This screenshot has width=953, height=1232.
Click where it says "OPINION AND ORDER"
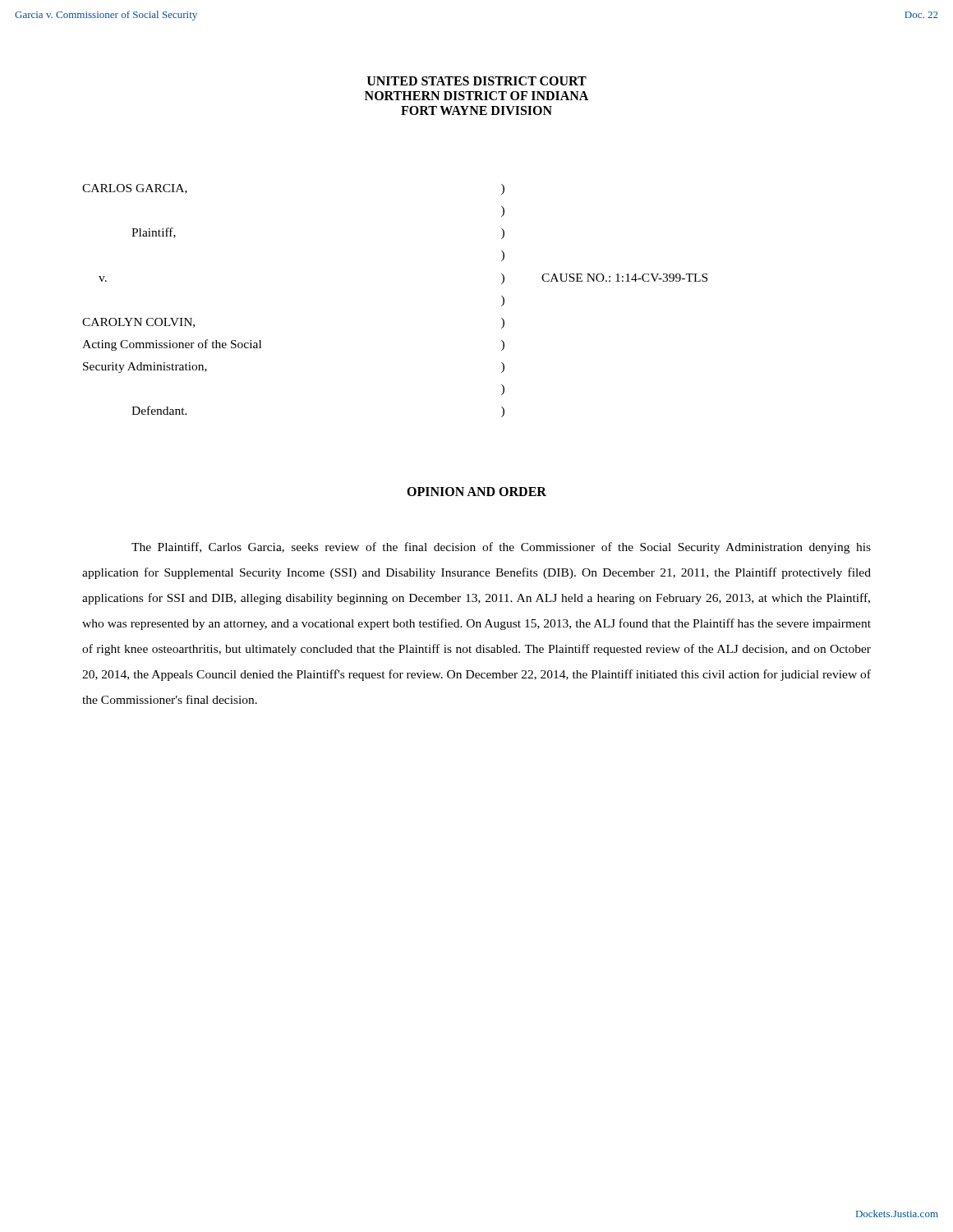click(x=476, y=492)
